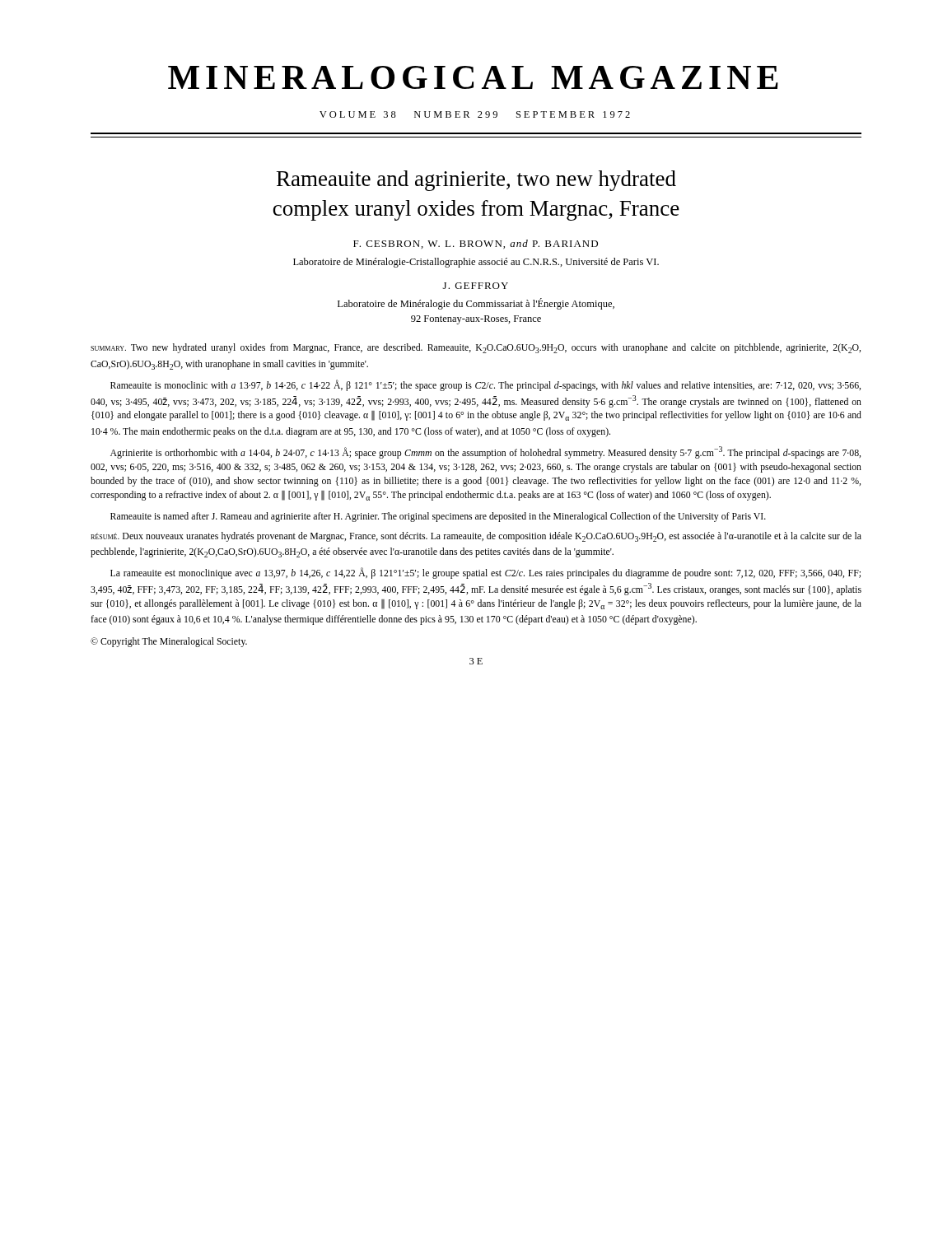952x1235 pixels.
Task: Find the text block starting "F. CESBRON, W. L. BROWN, and P. BARIAND"
Action: (476, 243)
